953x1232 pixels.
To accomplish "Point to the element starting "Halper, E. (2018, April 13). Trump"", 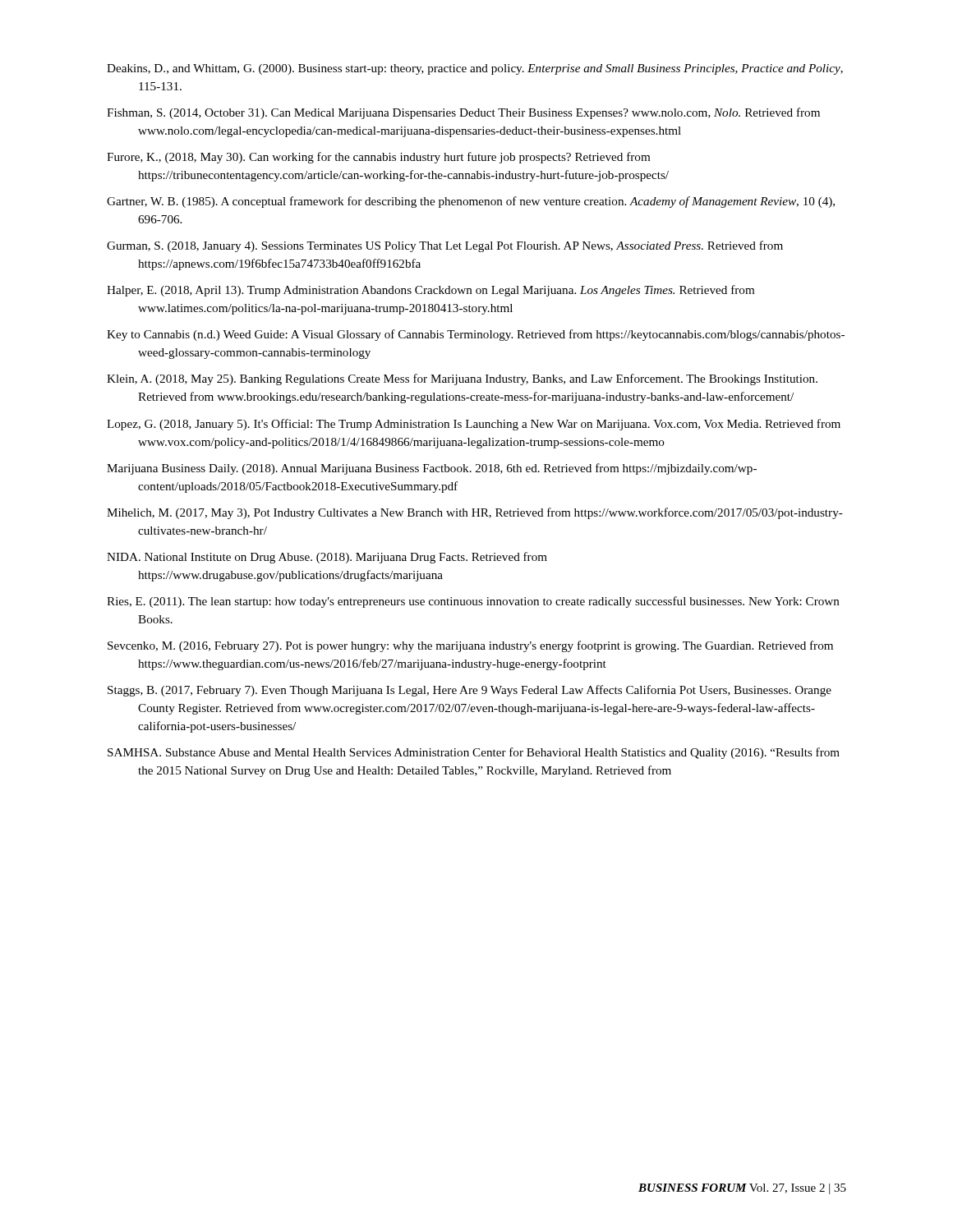I will pyautogui.click(x=431, y=299).
